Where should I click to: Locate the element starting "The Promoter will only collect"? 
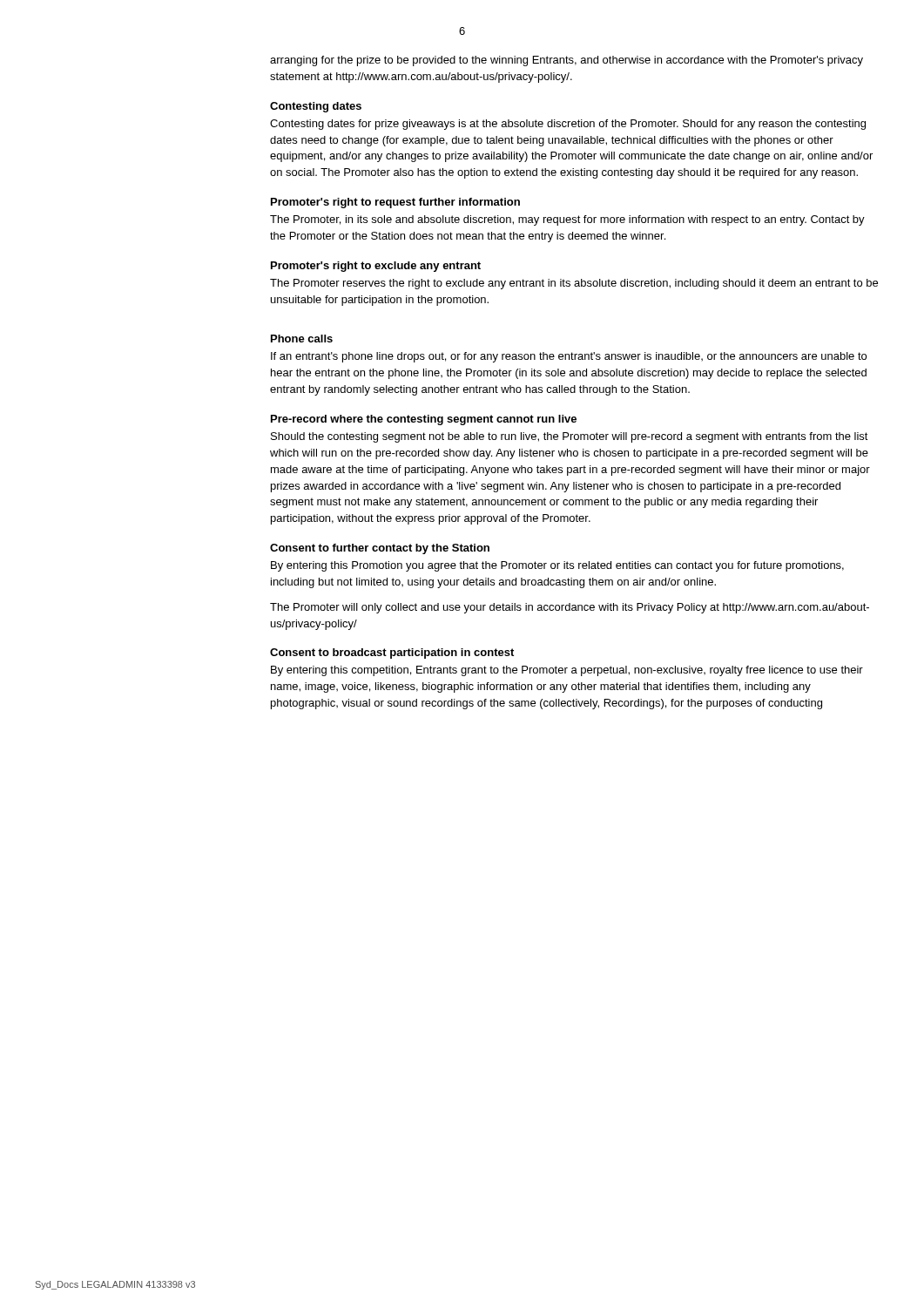point(570,615)
